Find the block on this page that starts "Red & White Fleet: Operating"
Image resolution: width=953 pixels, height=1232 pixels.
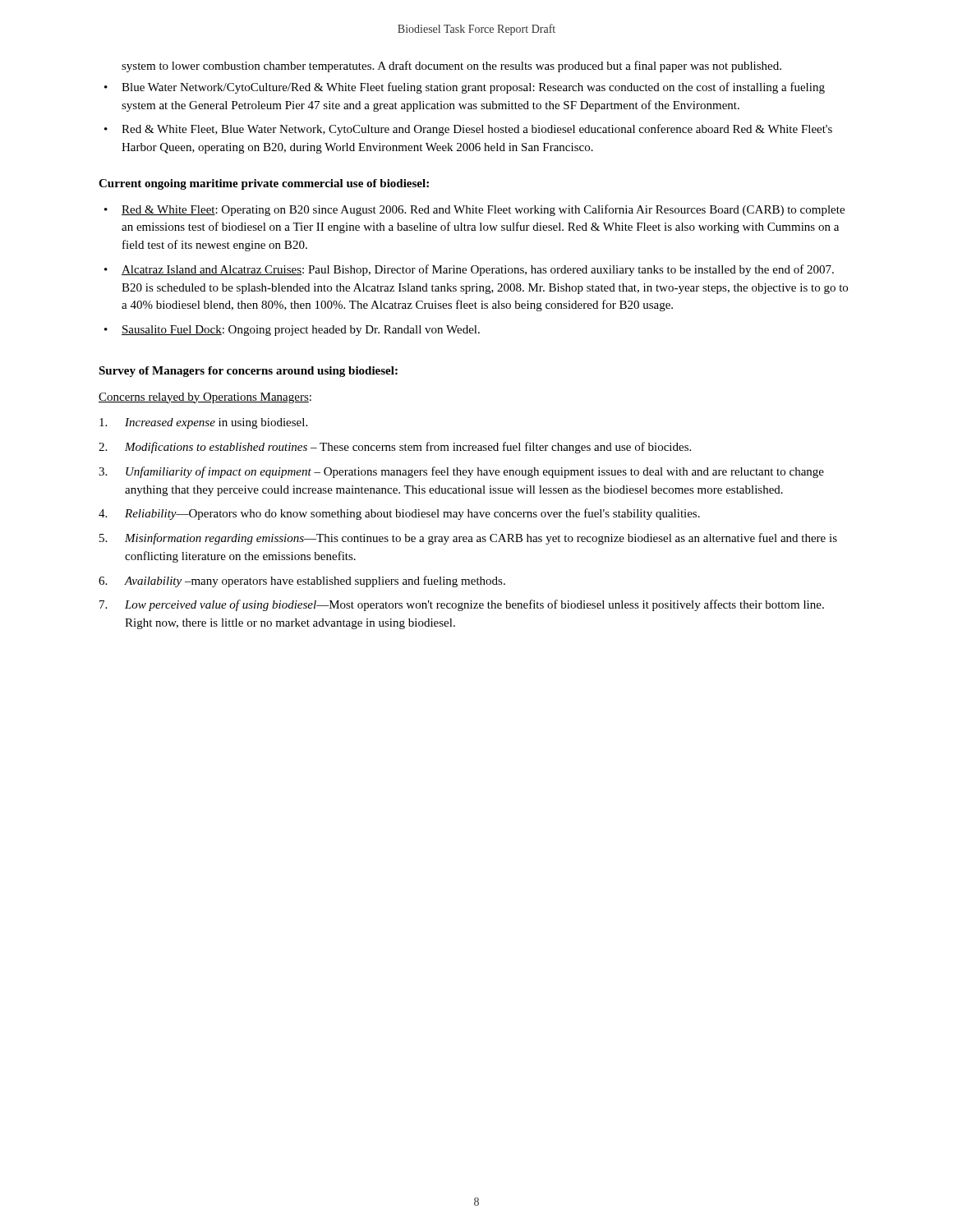click(483, 227)
